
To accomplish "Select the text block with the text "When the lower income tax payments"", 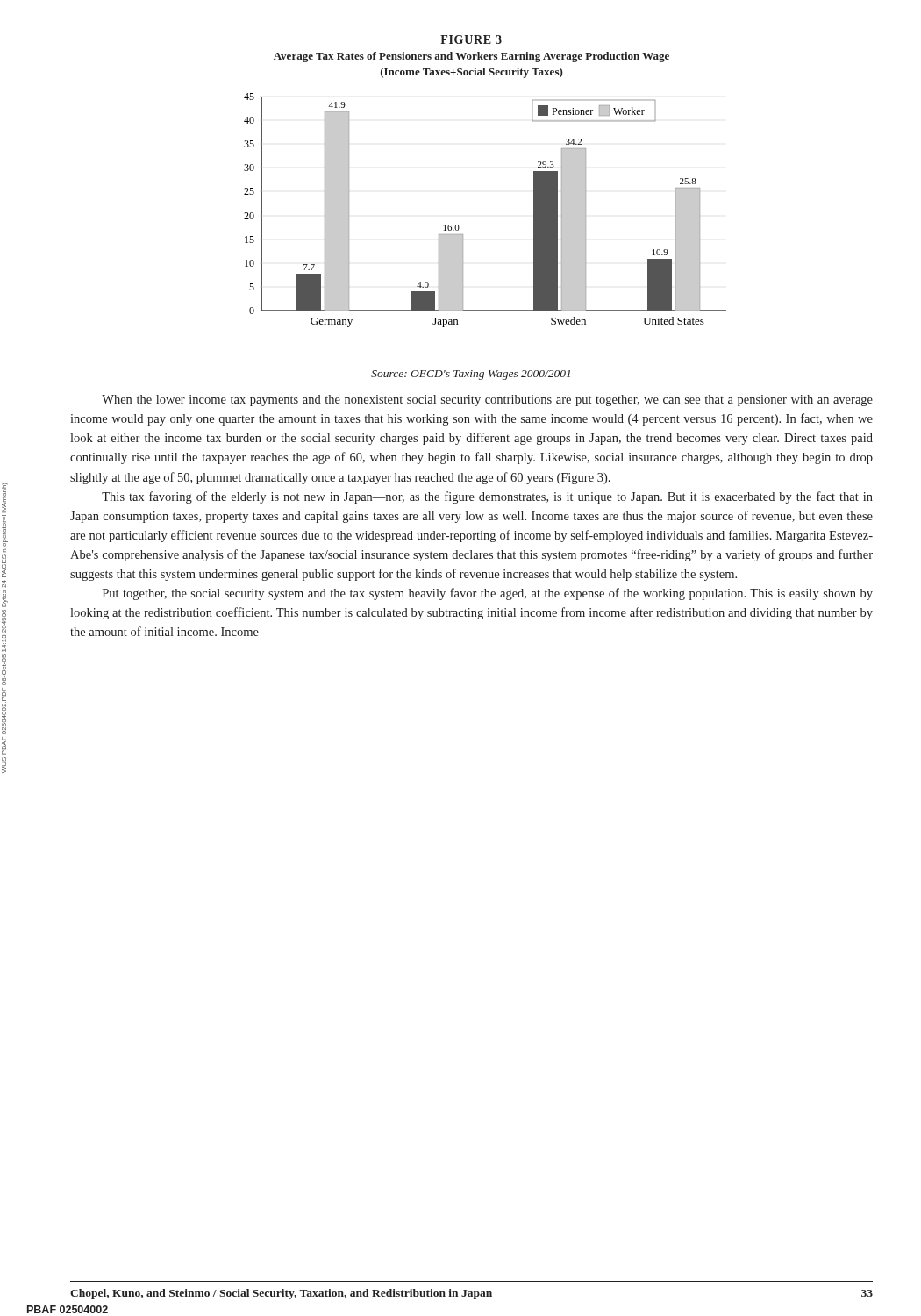I will click(x=471, y=515).
